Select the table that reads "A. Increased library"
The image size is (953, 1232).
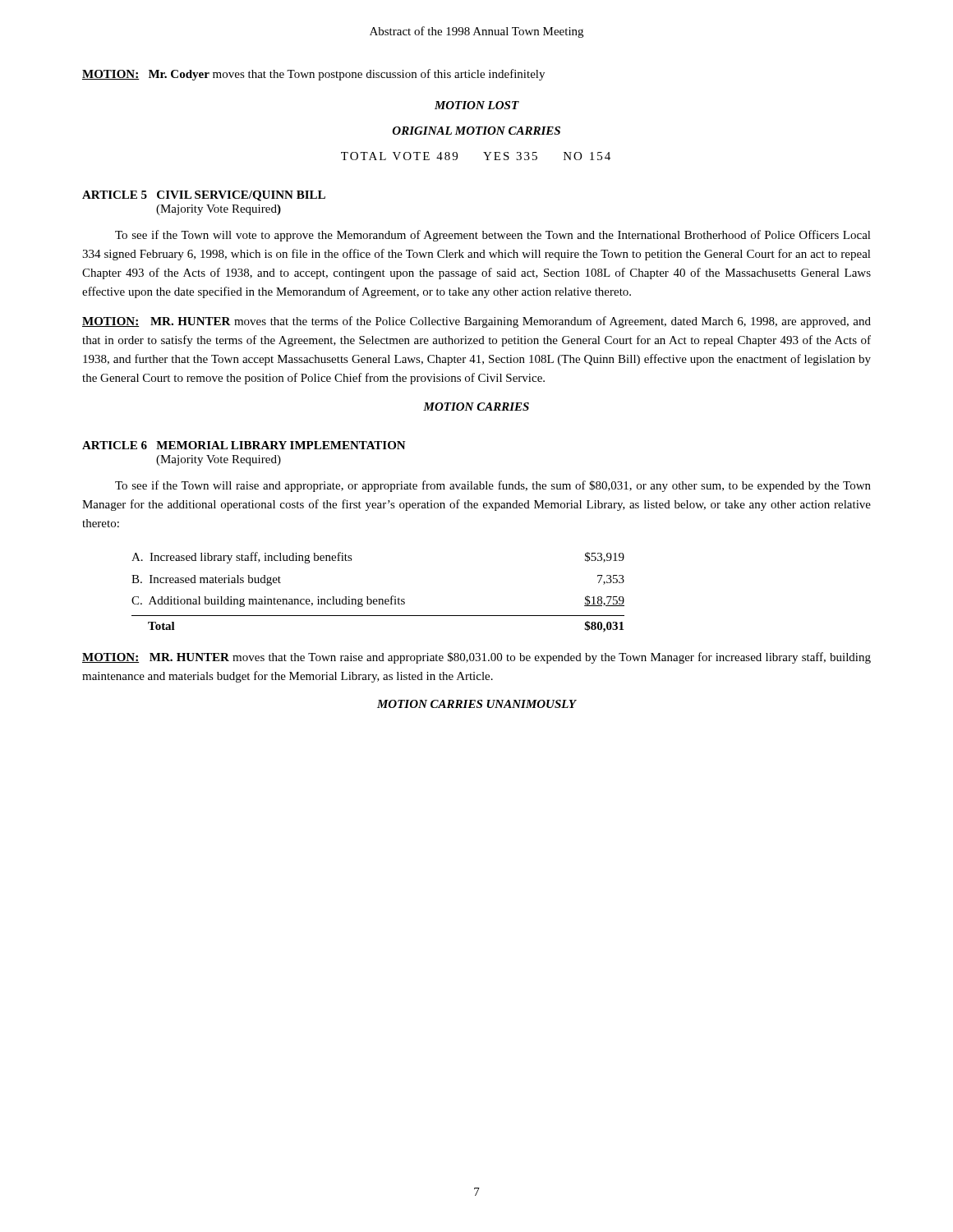pos(378,590)
